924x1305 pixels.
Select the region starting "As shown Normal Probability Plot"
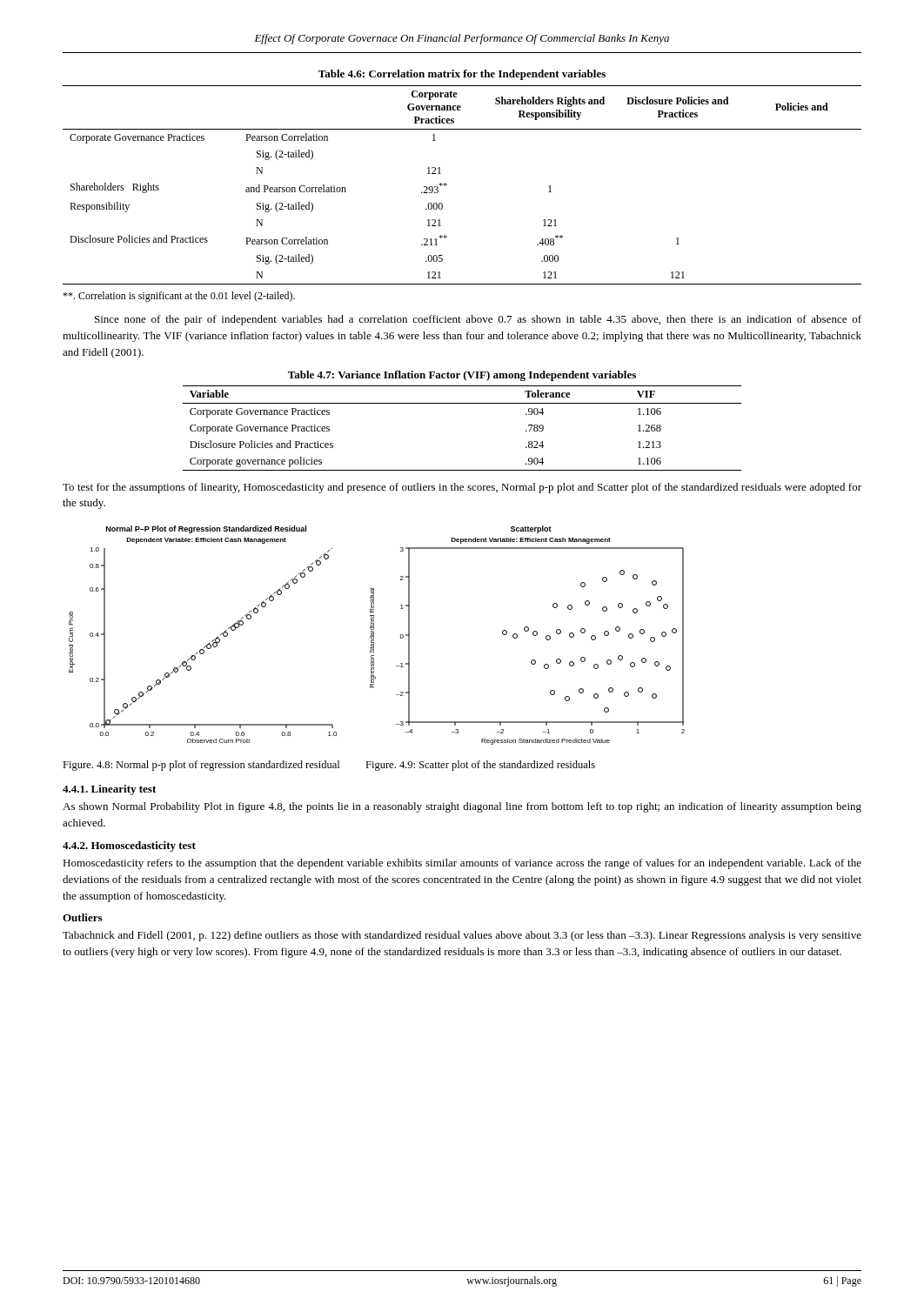tap(462, 814)
